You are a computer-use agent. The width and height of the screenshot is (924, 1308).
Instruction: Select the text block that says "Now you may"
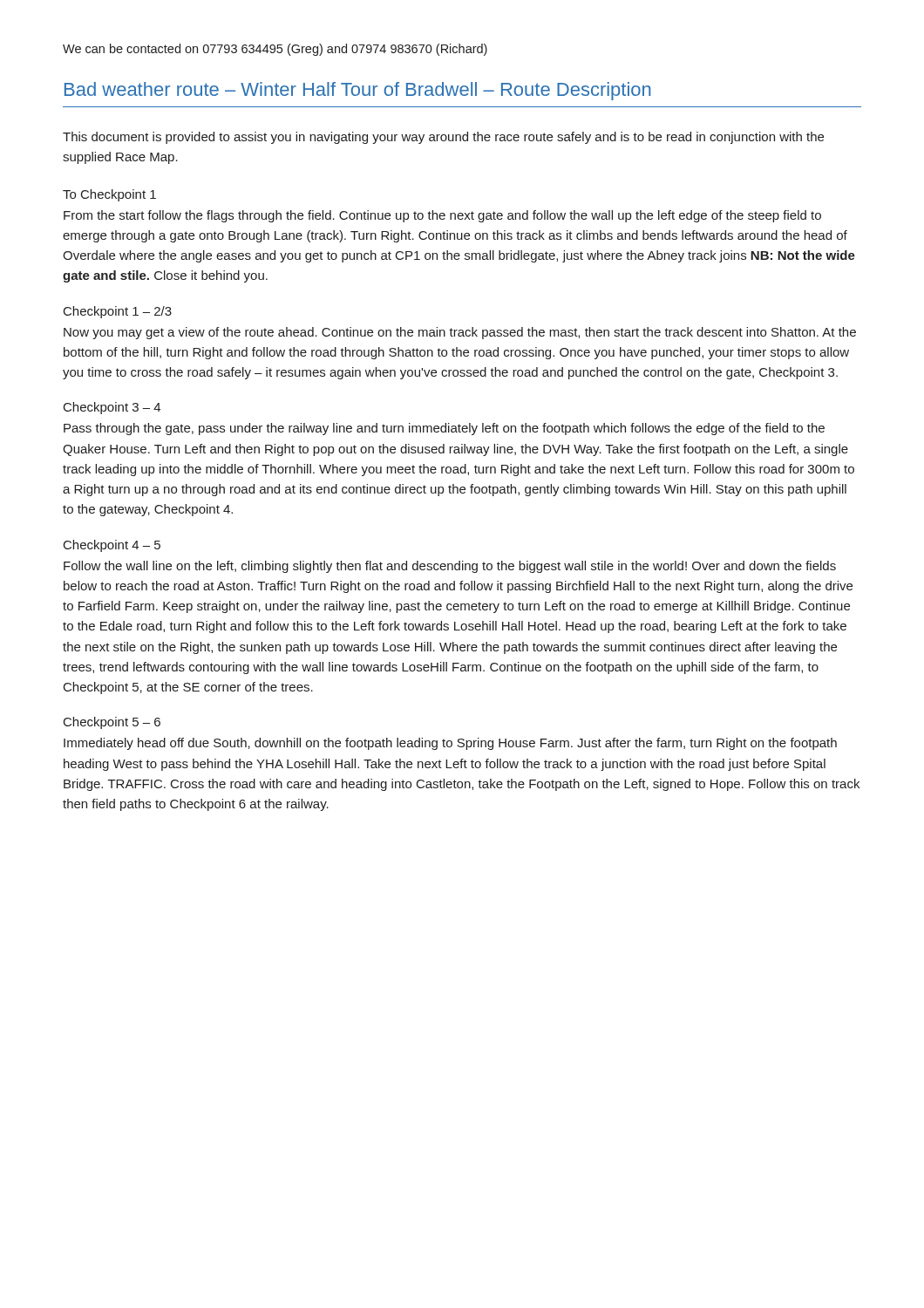460,352
